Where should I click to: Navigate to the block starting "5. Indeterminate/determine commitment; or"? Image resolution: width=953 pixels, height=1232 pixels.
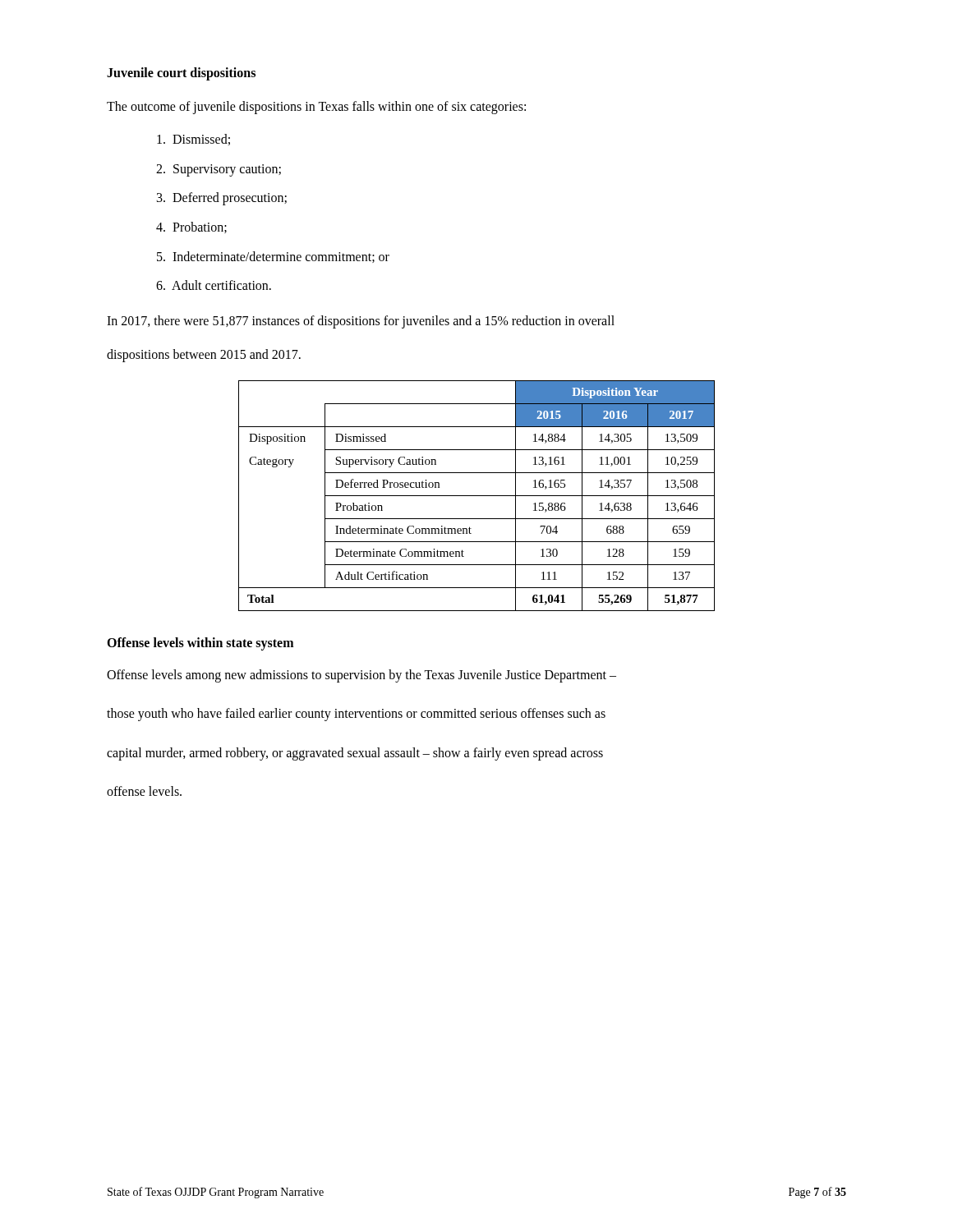(273, 256)
